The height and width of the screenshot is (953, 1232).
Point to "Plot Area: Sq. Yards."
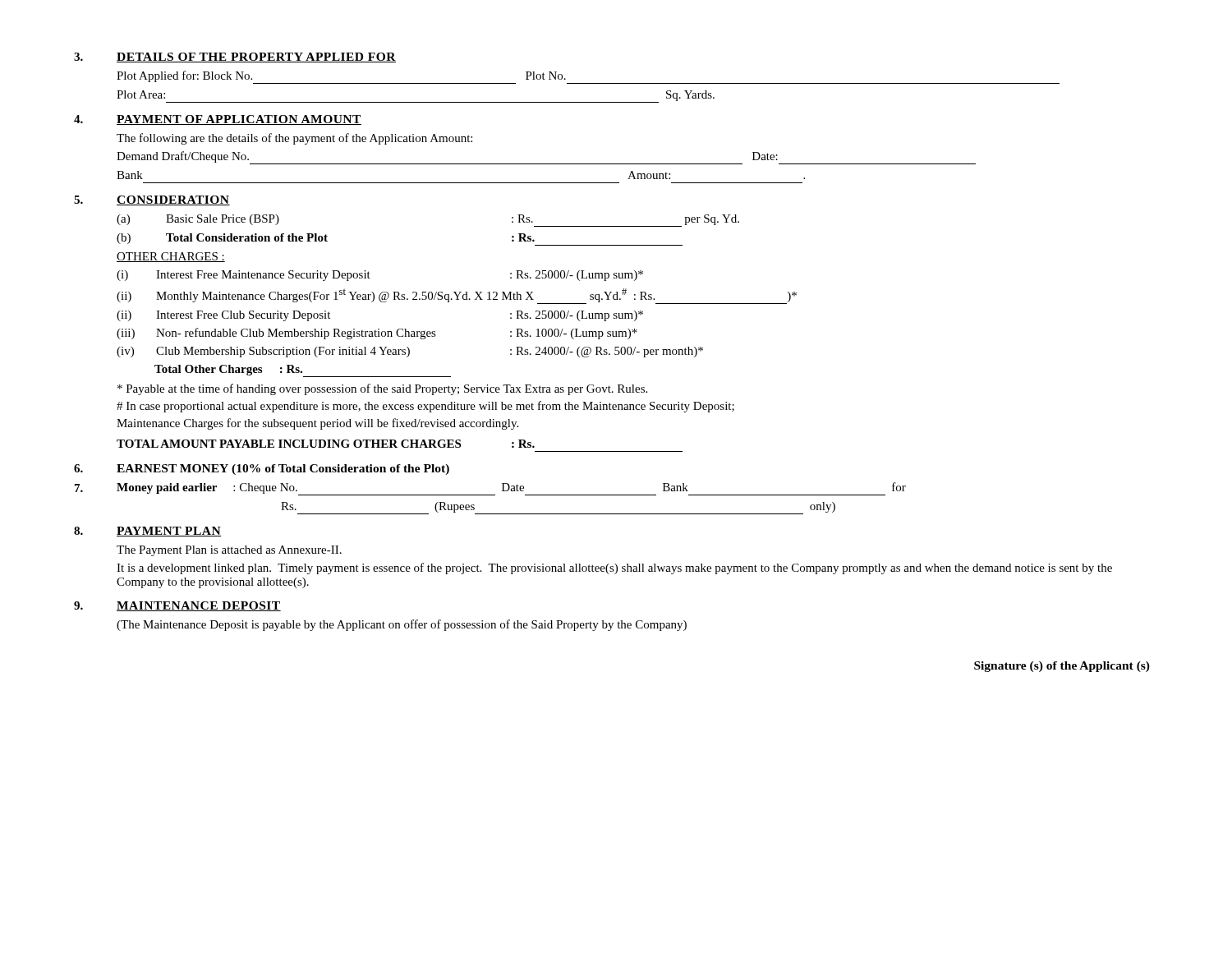pyautogui.click(x=416, y=95)
